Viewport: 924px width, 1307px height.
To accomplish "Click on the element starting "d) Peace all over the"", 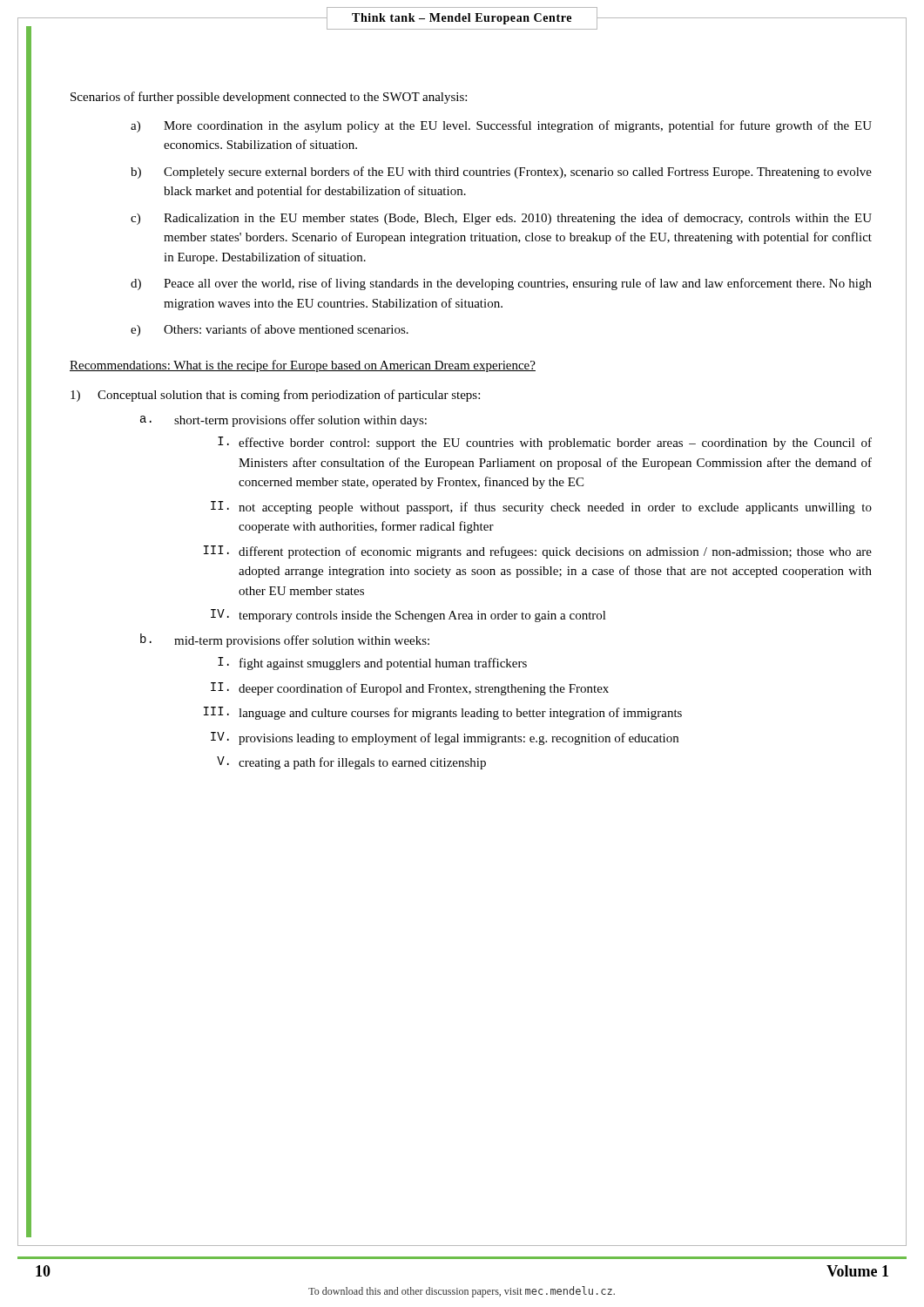I will click(488, 293).
